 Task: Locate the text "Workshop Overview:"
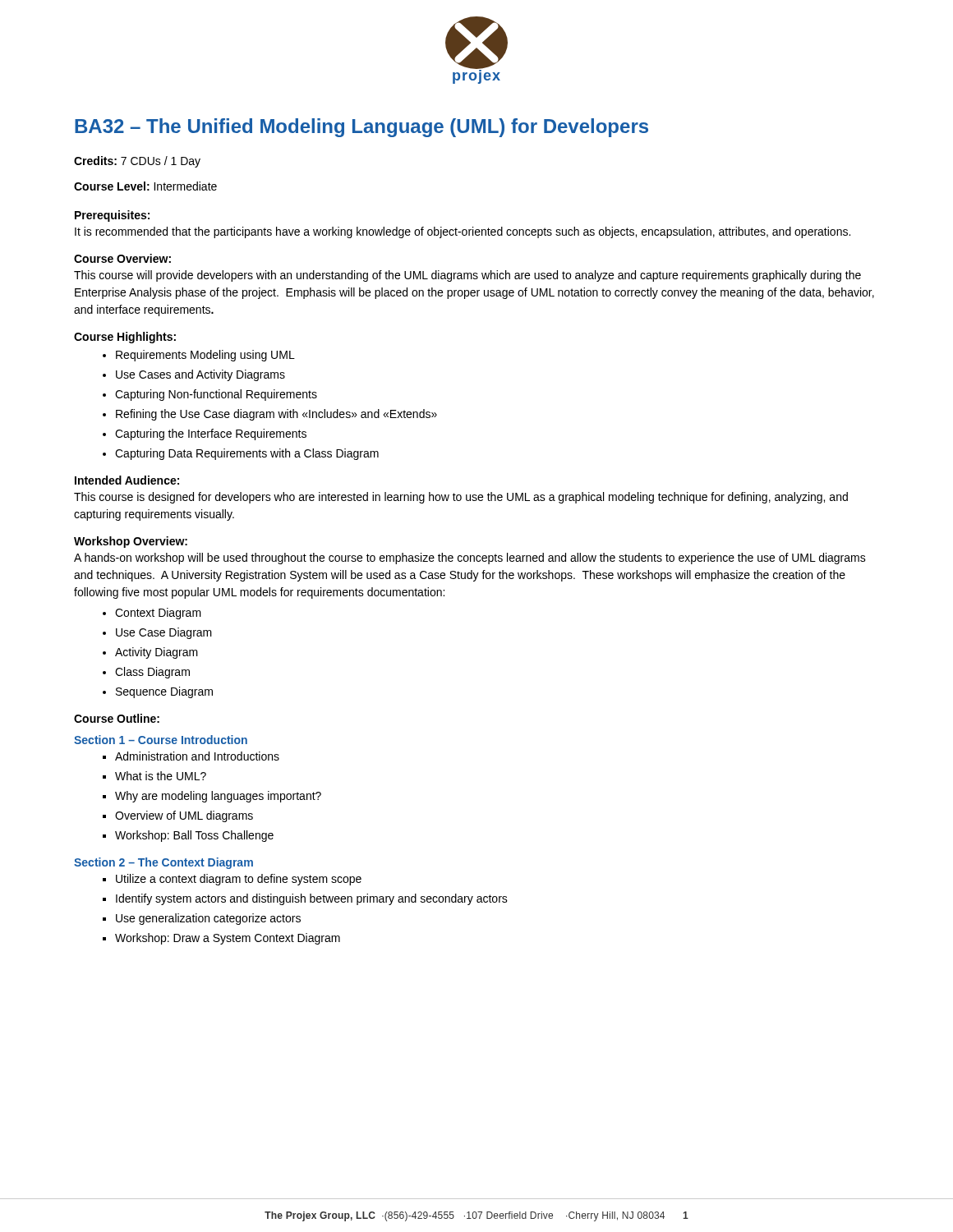pos(131,541)
